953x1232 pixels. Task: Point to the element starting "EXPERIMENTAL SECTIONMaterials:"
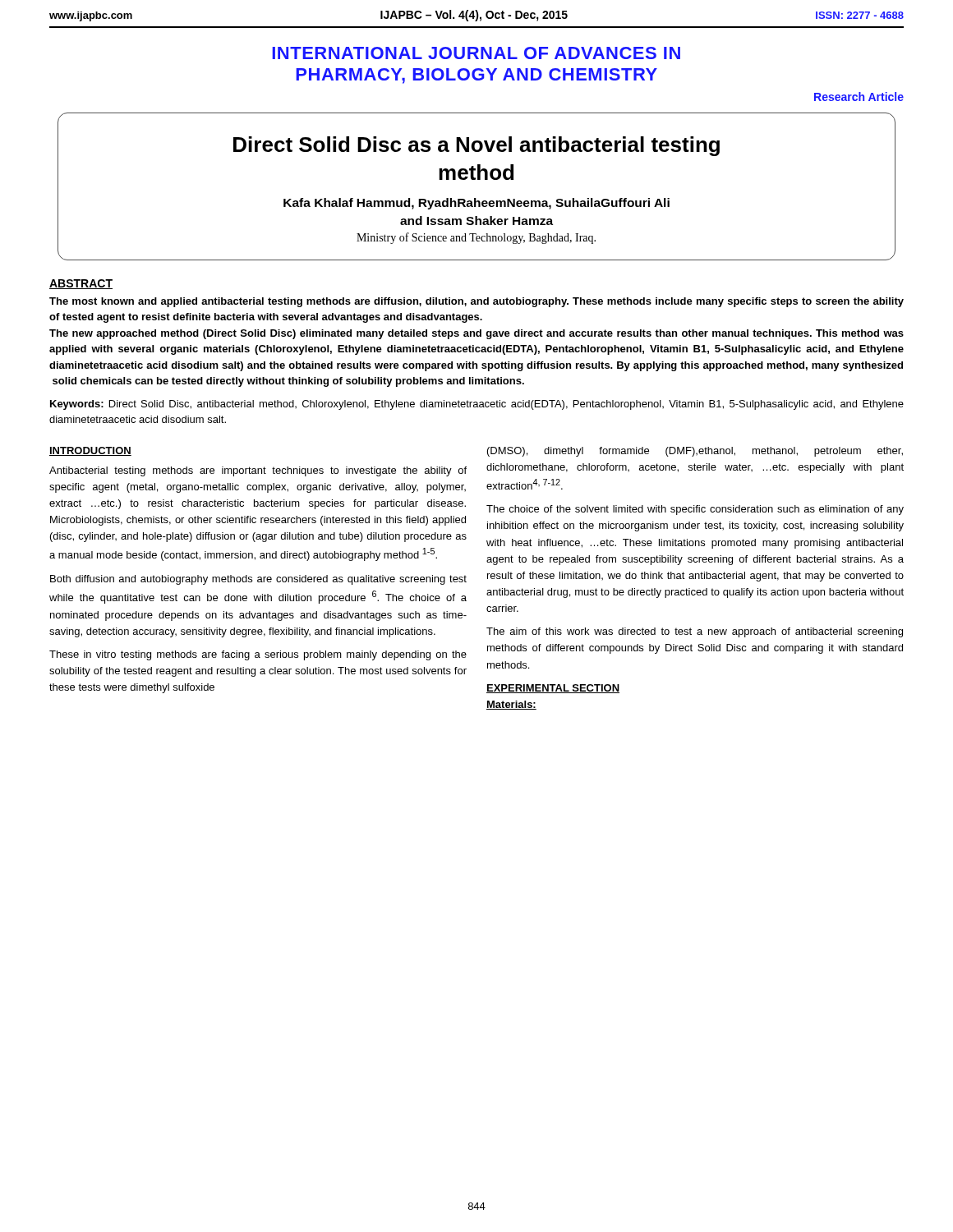pyautogui.click(x=553, y=696)
